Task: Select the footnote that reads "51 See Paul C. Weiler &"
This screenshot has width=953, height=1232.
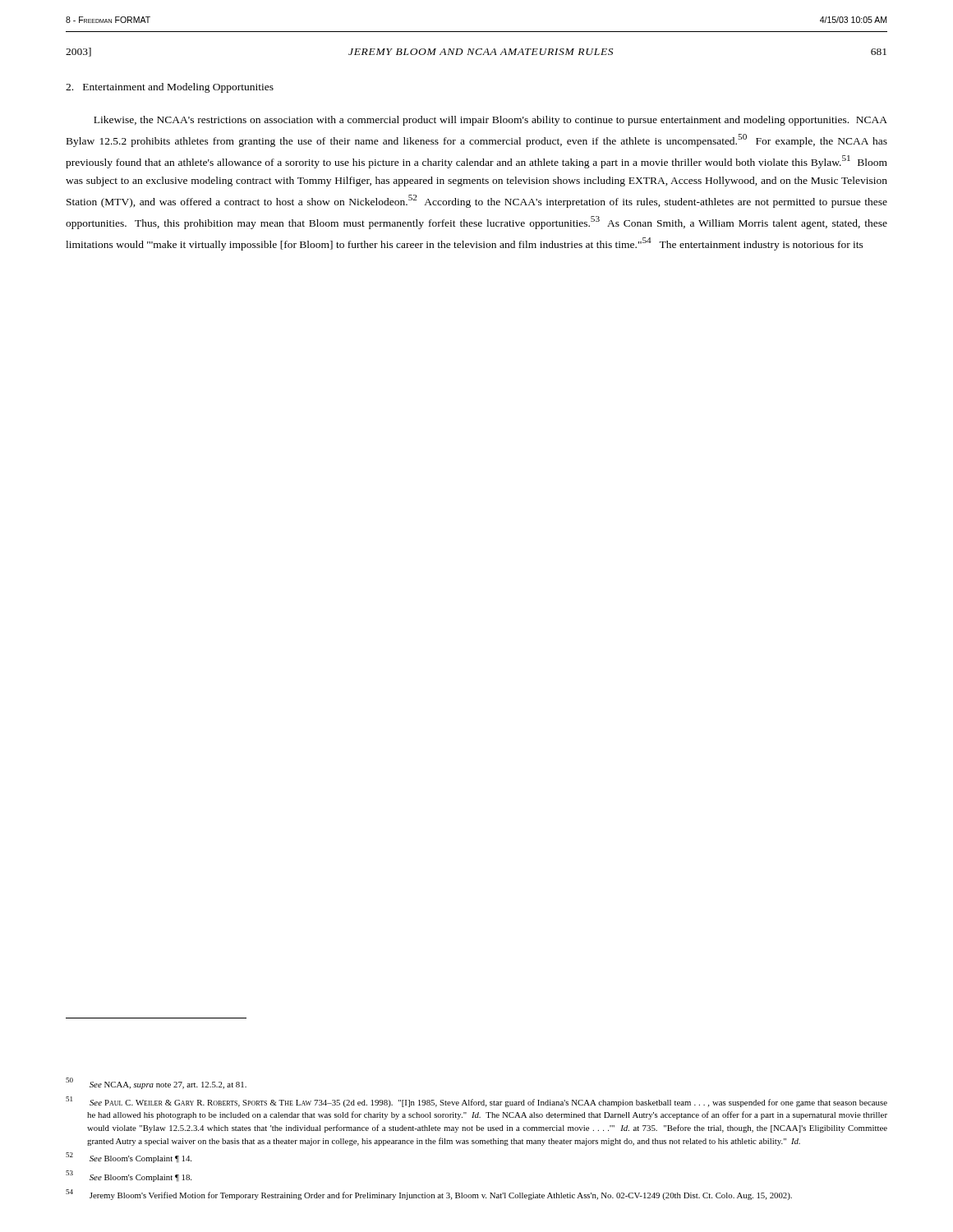Action: (x=476, y=1122)
